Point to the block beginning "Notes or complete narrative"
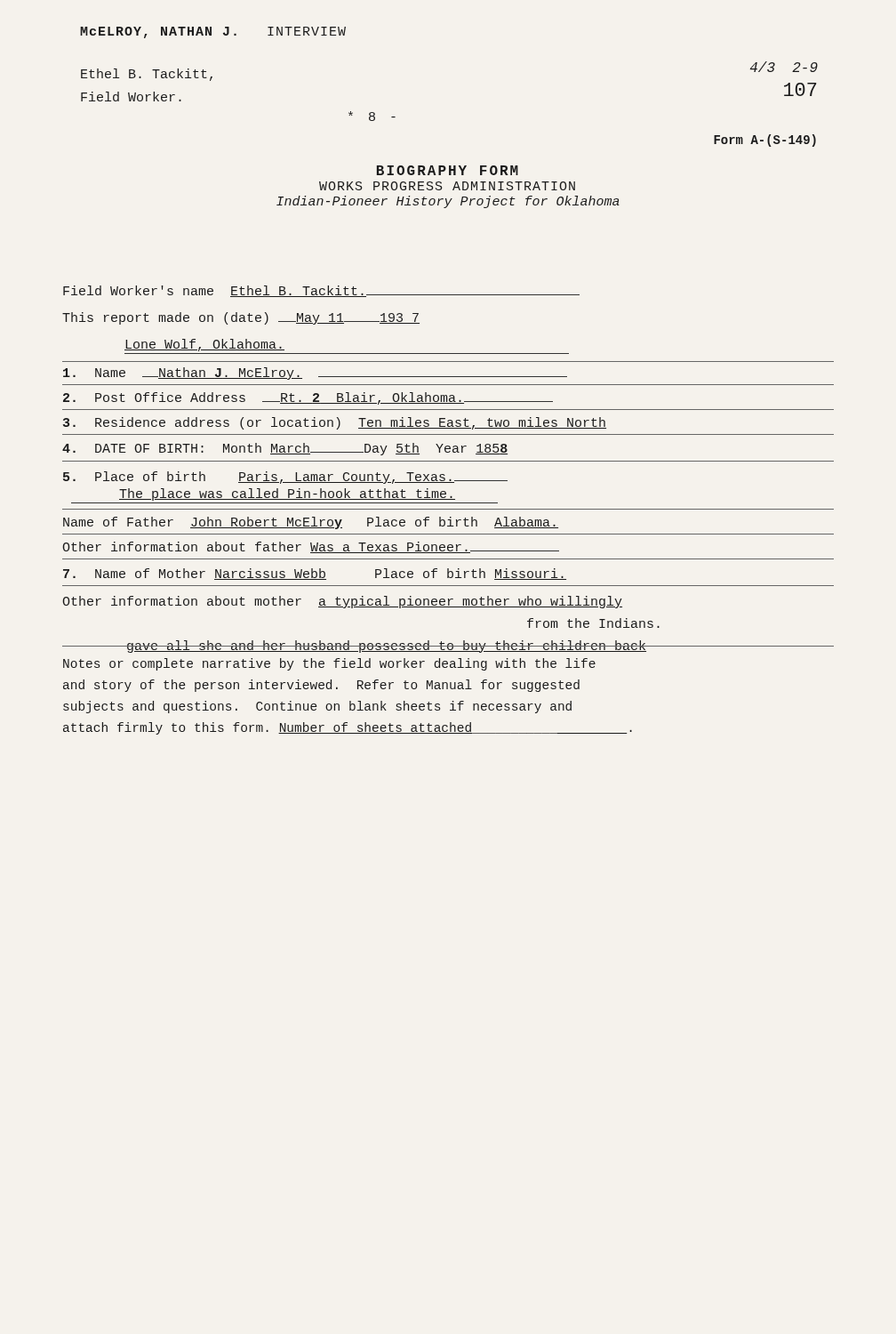Viewport: 896px width, 1334px height. 348,696
